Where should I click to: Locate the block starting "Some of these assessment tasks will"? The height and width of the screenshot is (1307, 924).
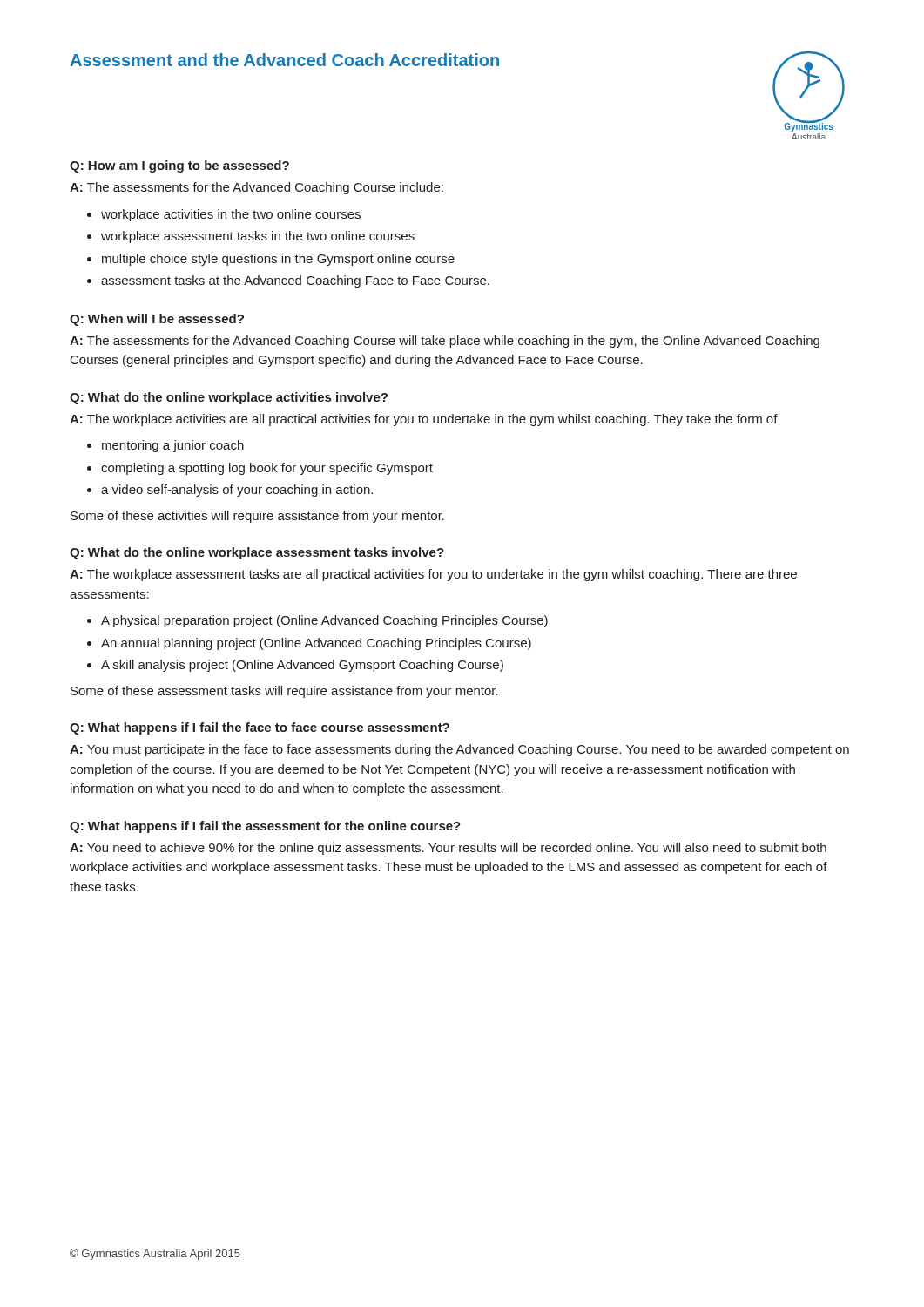pyautogui.click(x=284, y=690)
